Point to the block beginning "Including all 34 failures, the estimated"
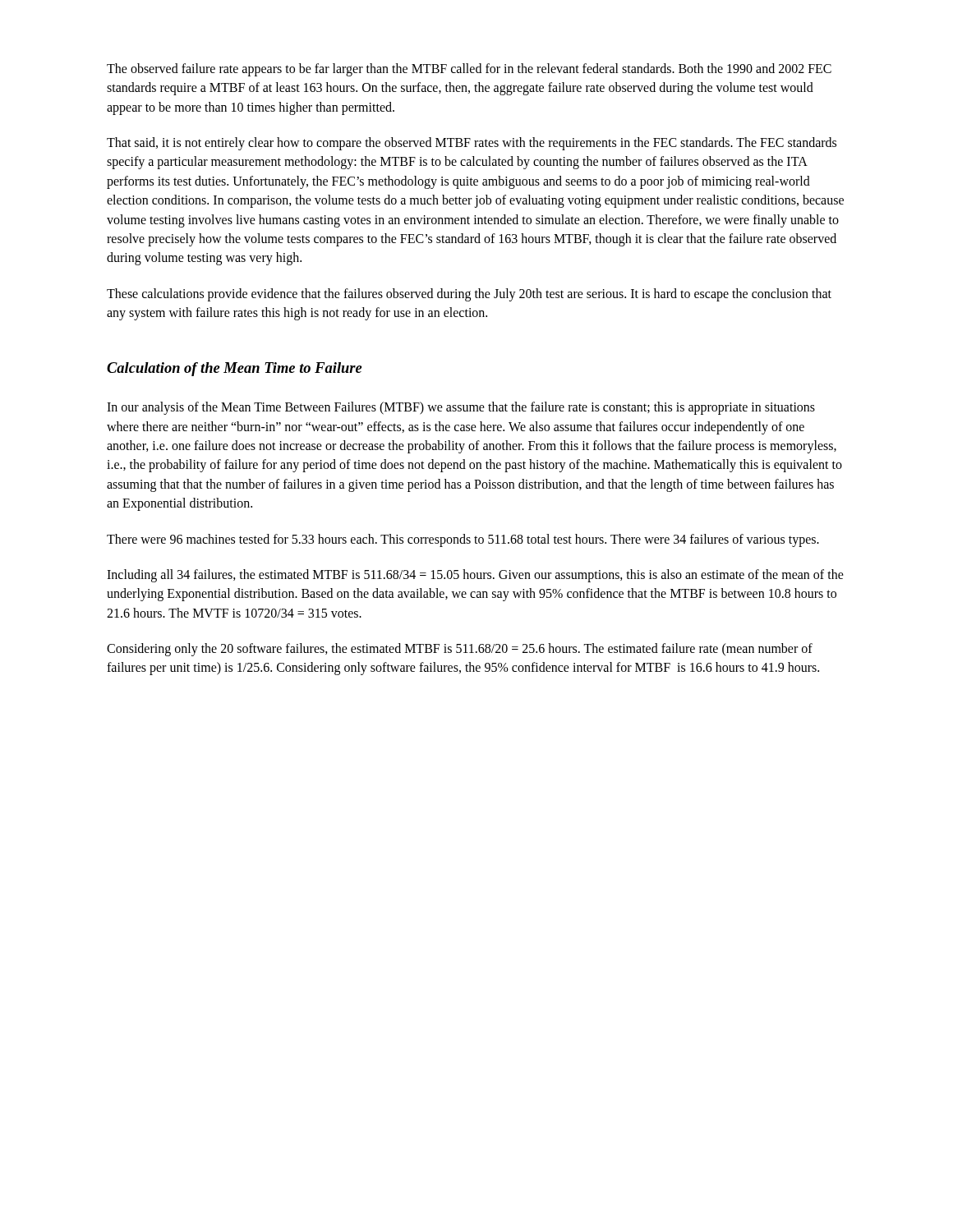This screenshot has width=953, height=1232. [x=475, y=594]
